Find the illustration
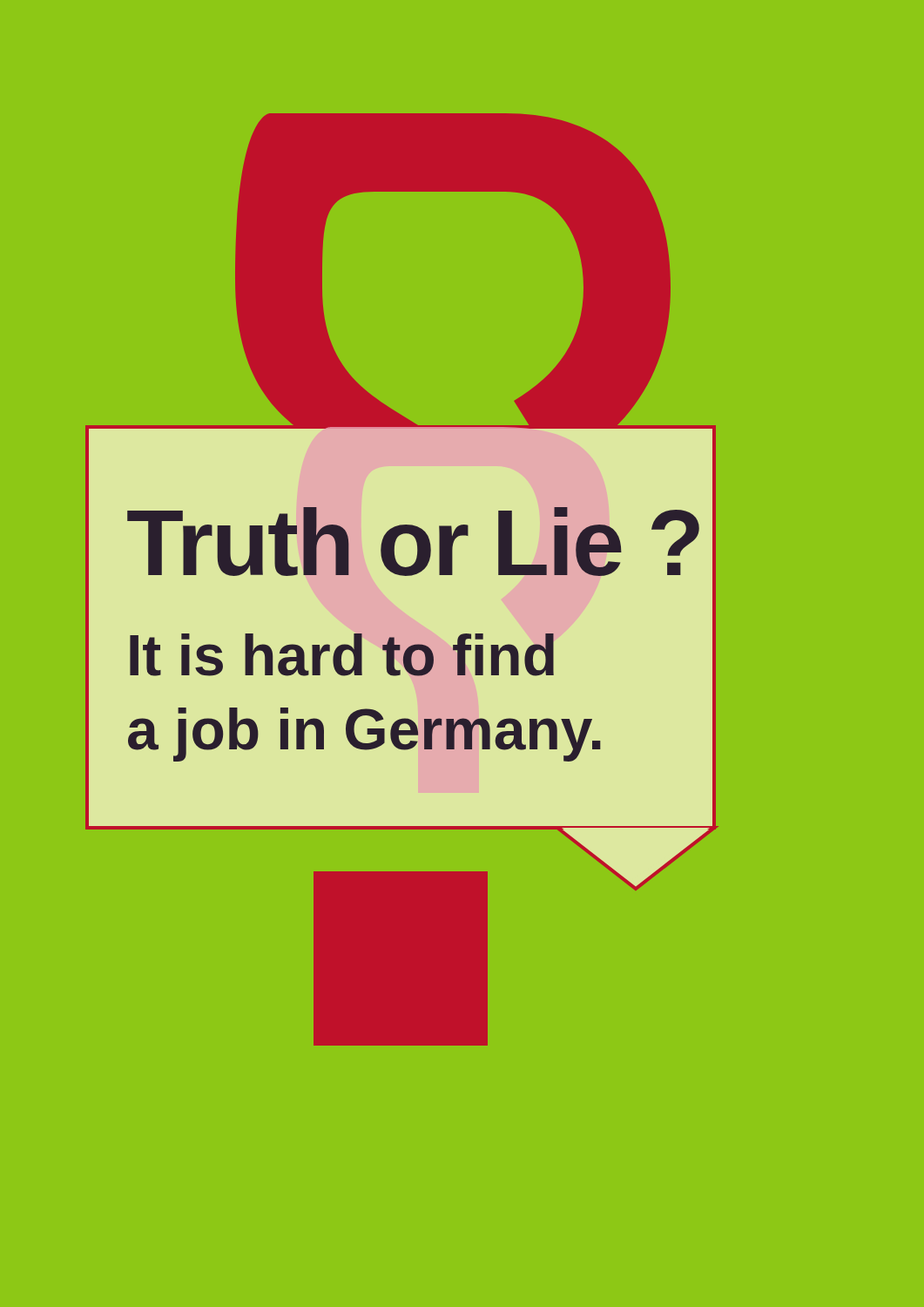The image size is (924, 1307). pyautogui.click(x=462, y=654)
